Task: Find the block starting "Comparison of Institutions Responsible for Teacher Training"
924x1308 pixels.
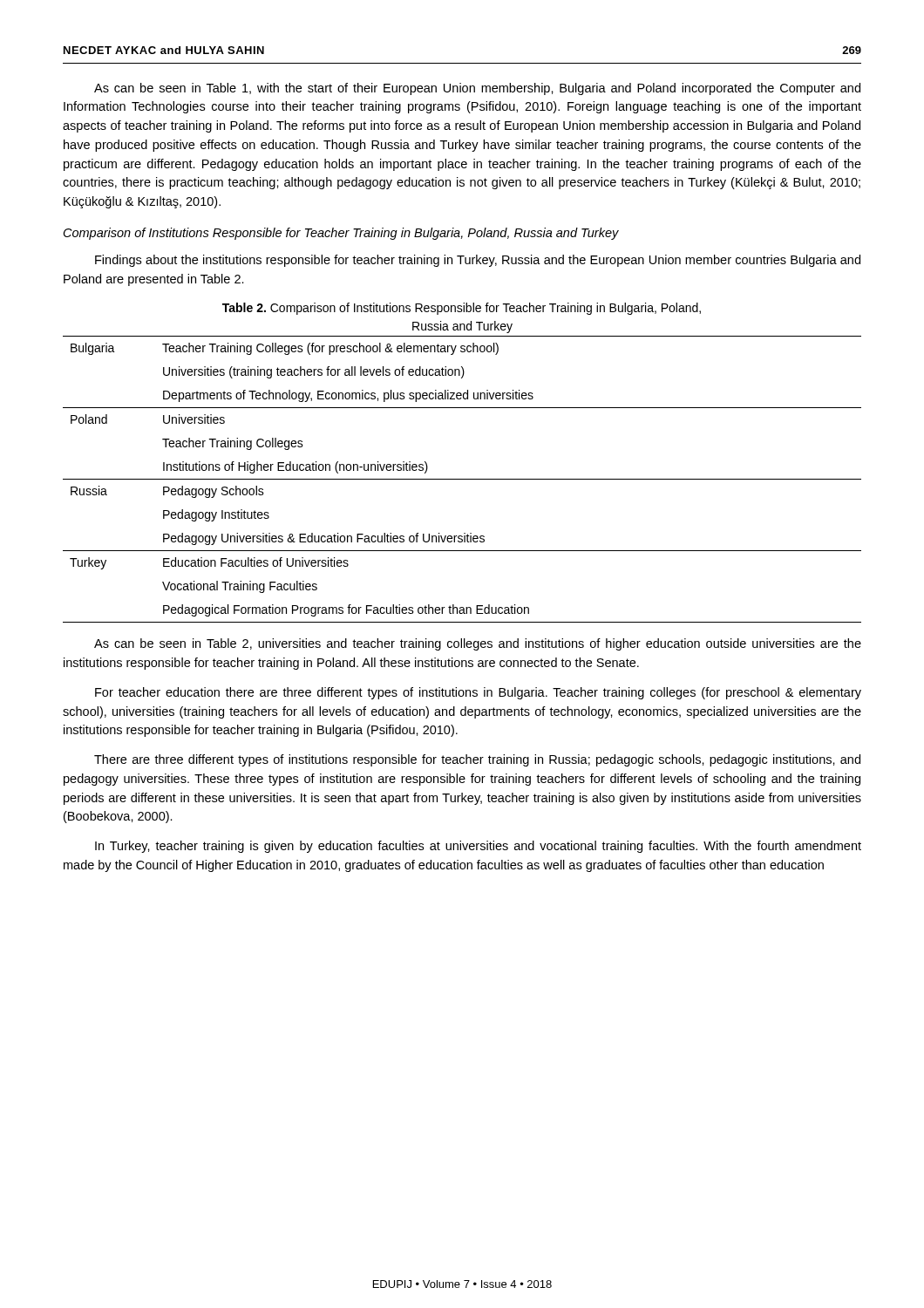Action: click(x=340, y=233)
